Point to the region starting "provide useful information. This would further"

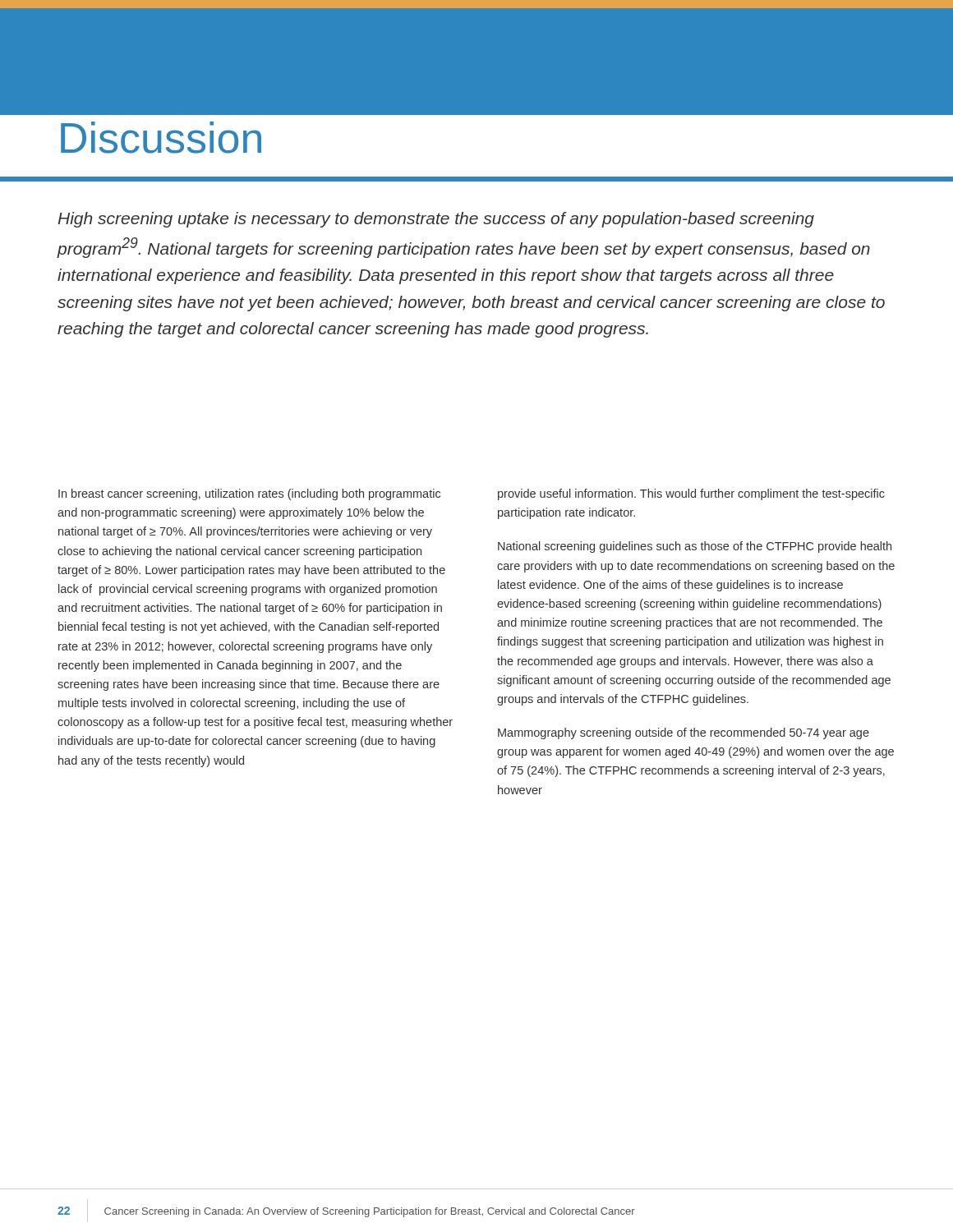coord(696,642)
